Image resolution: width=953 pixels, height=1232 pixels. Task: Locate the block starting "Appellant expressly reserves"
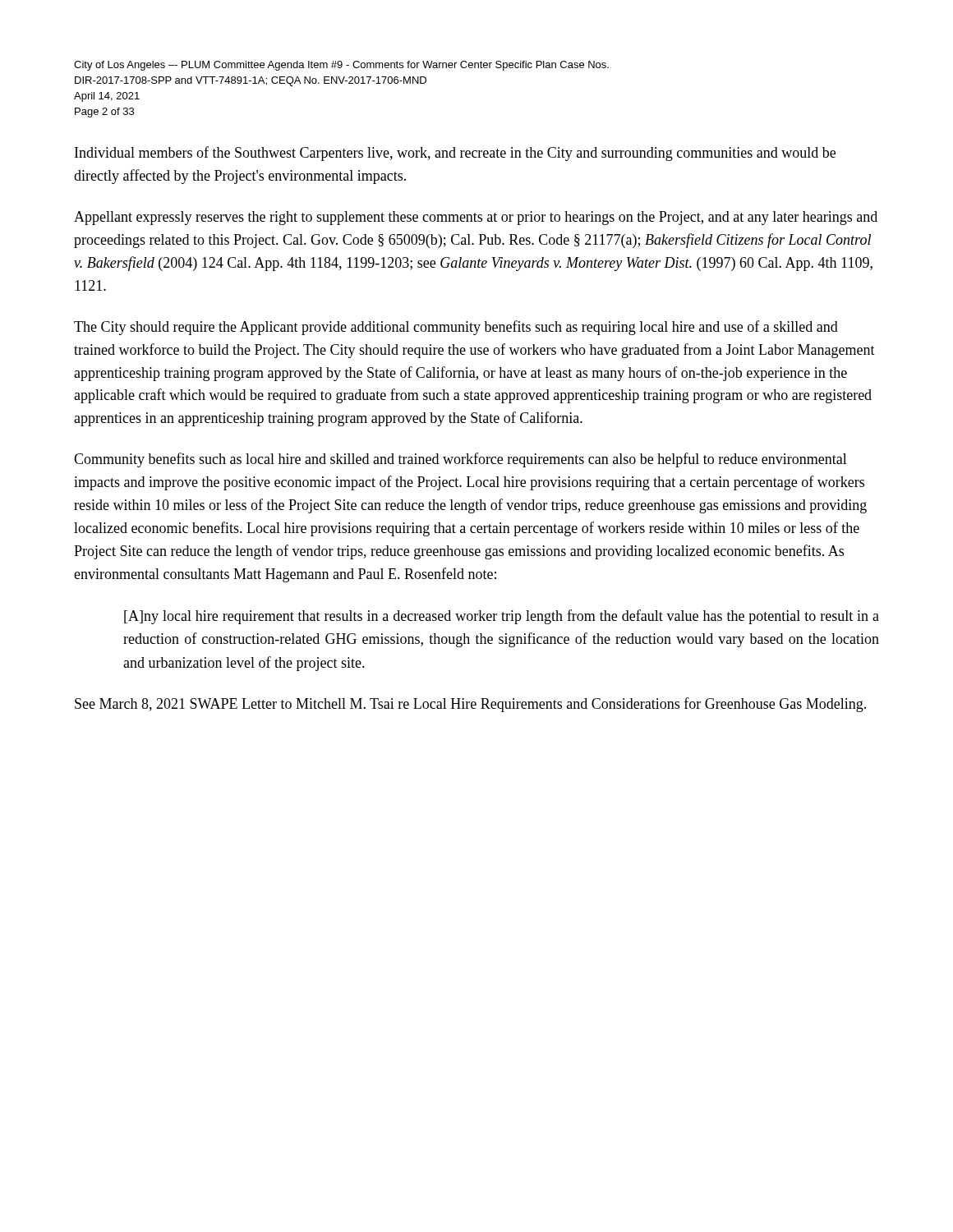pos(476,251)
